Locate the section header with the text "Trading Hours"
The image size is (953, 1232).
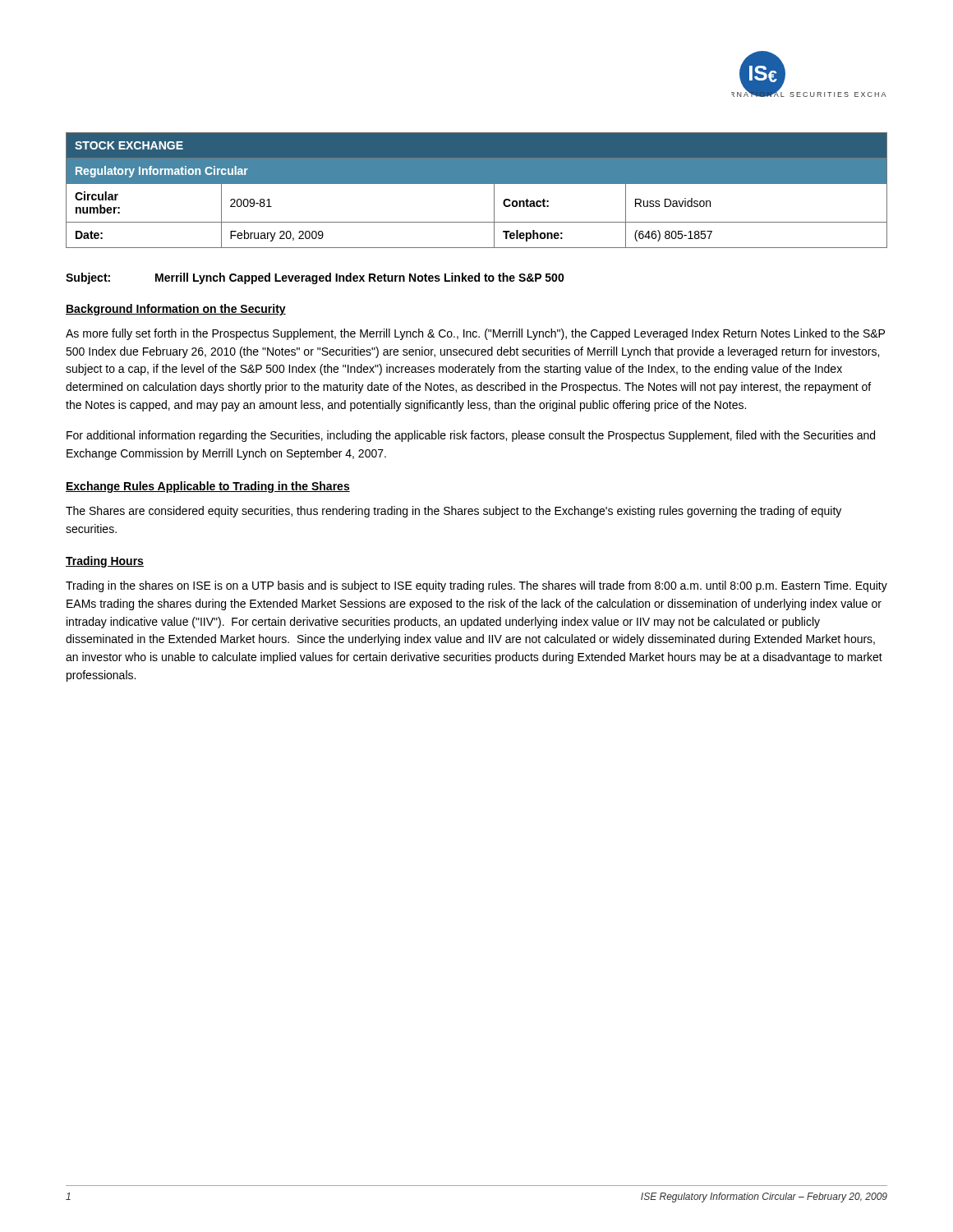(x=105, y=561)
